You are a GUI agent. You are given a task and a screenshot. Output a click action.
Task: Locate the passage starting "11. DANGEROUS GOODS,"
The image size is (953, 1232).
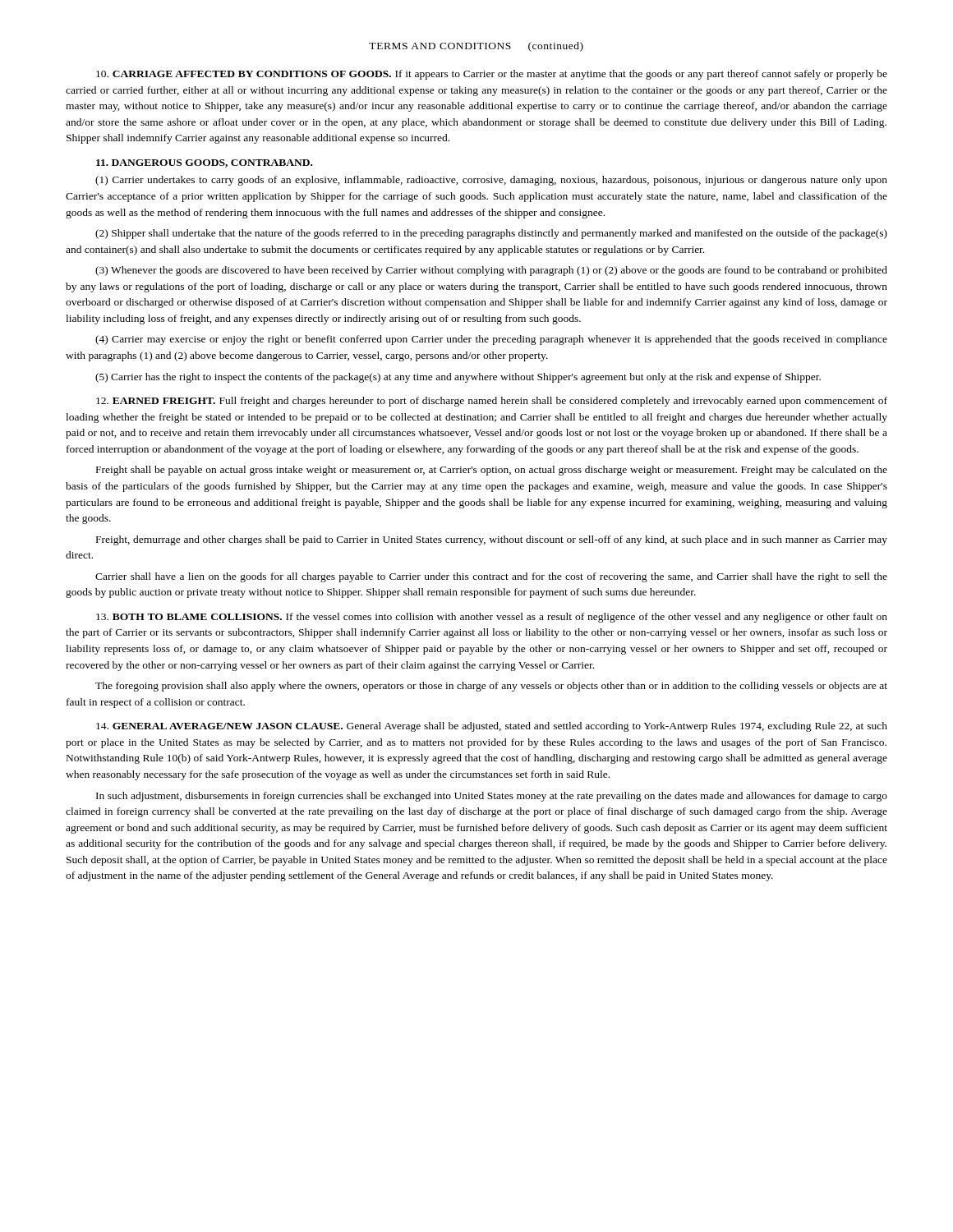coord(204,163)
